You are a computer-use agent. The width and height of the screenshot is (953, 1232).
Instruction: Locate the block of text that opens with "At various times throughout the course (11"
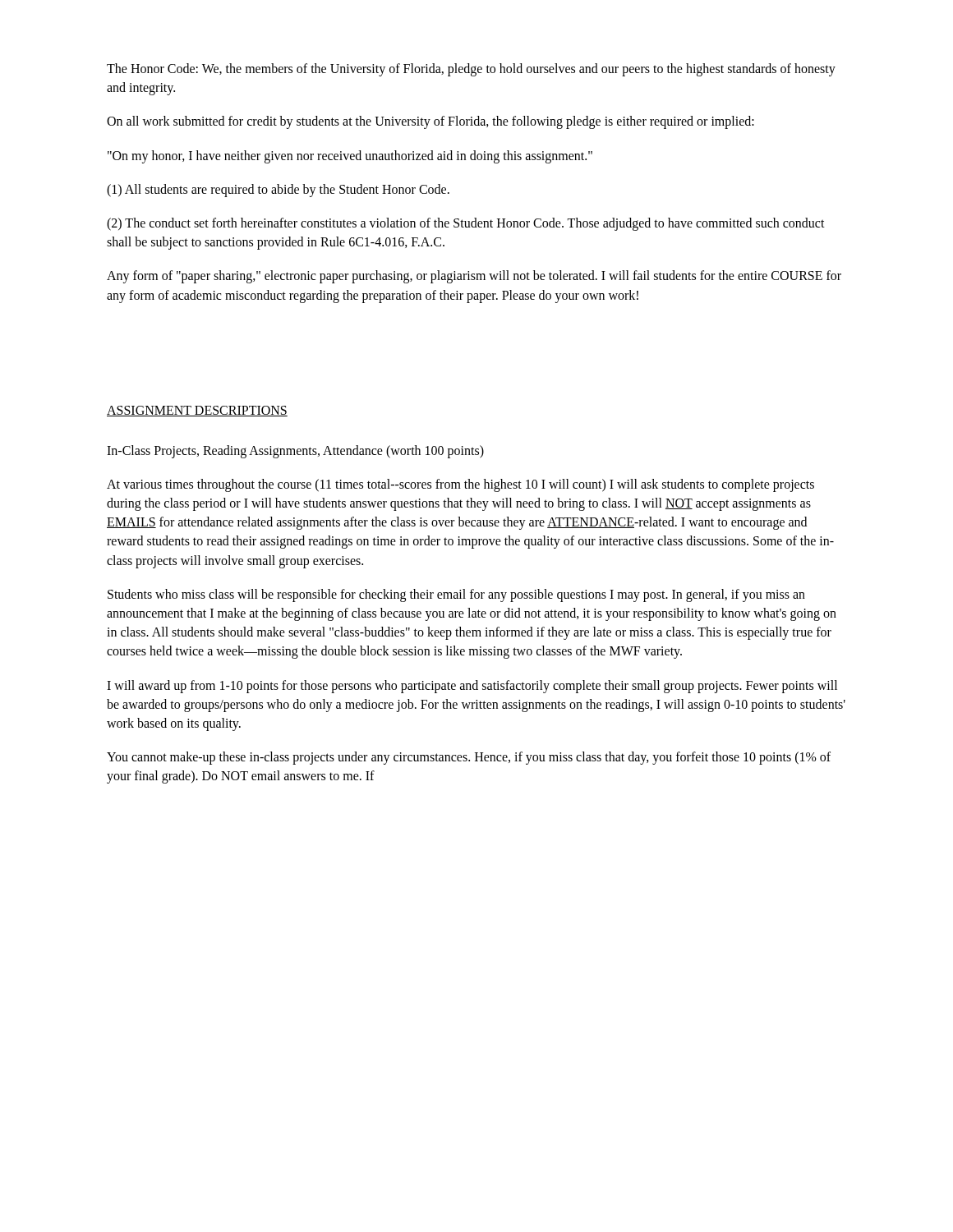470,522
